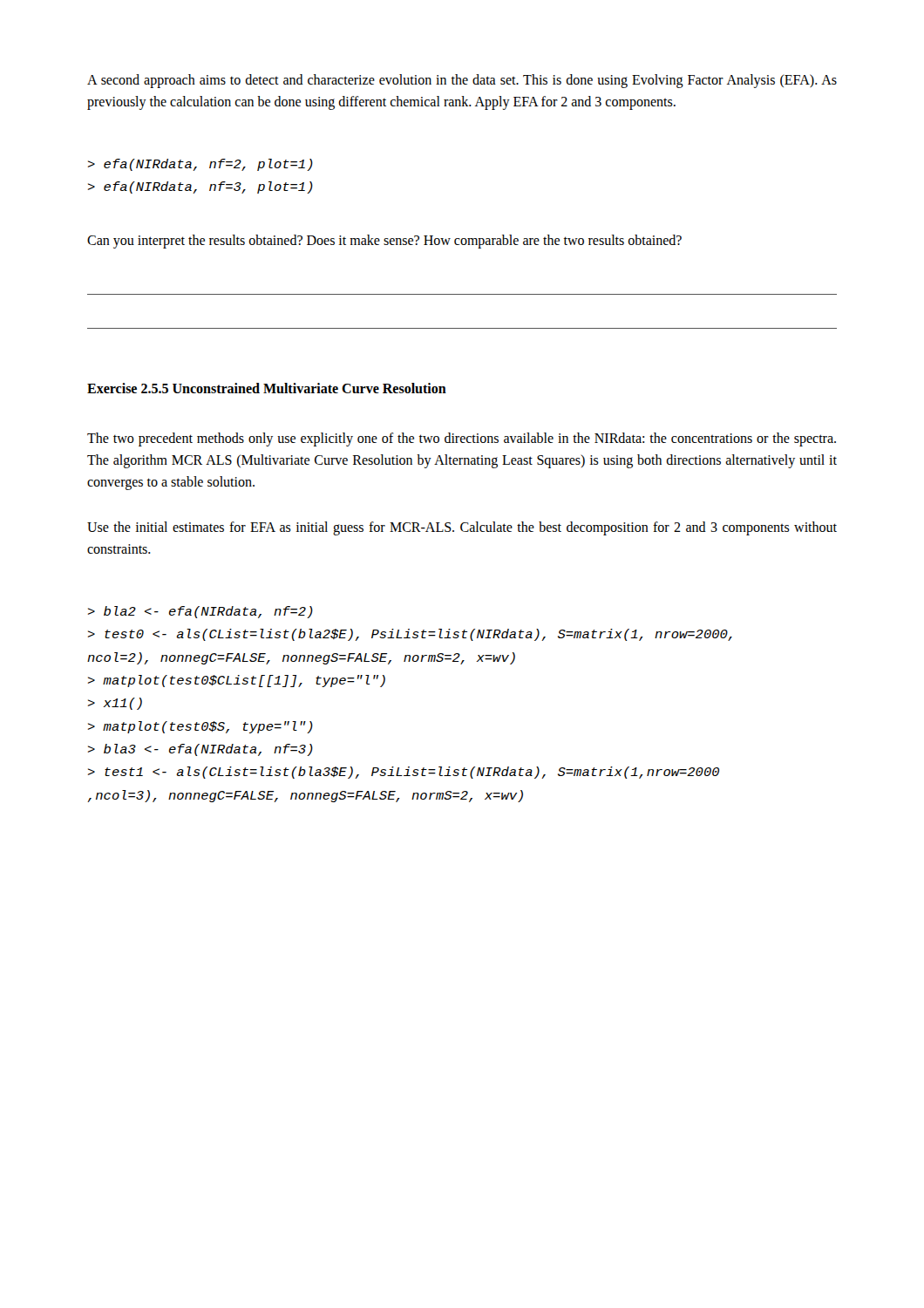Click where it says "Exercise 2.5.5 Unconstrained Multivariate Curve Resolution"
This screenshot has width=924, height=1308.
(x=267, y=389)
